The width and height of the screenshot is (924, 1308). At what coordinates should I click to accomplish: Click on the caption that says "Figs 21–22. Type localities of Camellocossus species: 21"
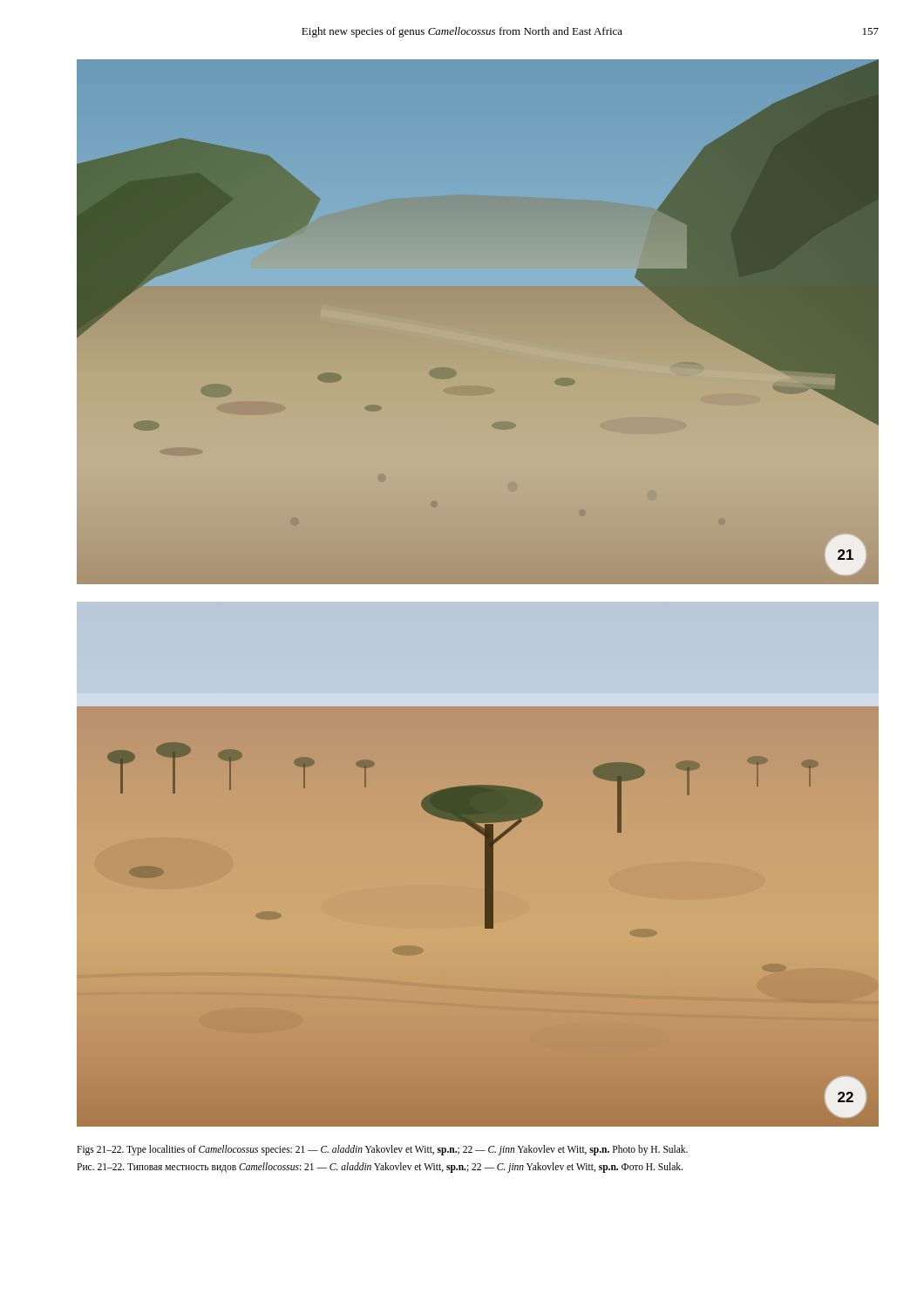point(478,1159)
